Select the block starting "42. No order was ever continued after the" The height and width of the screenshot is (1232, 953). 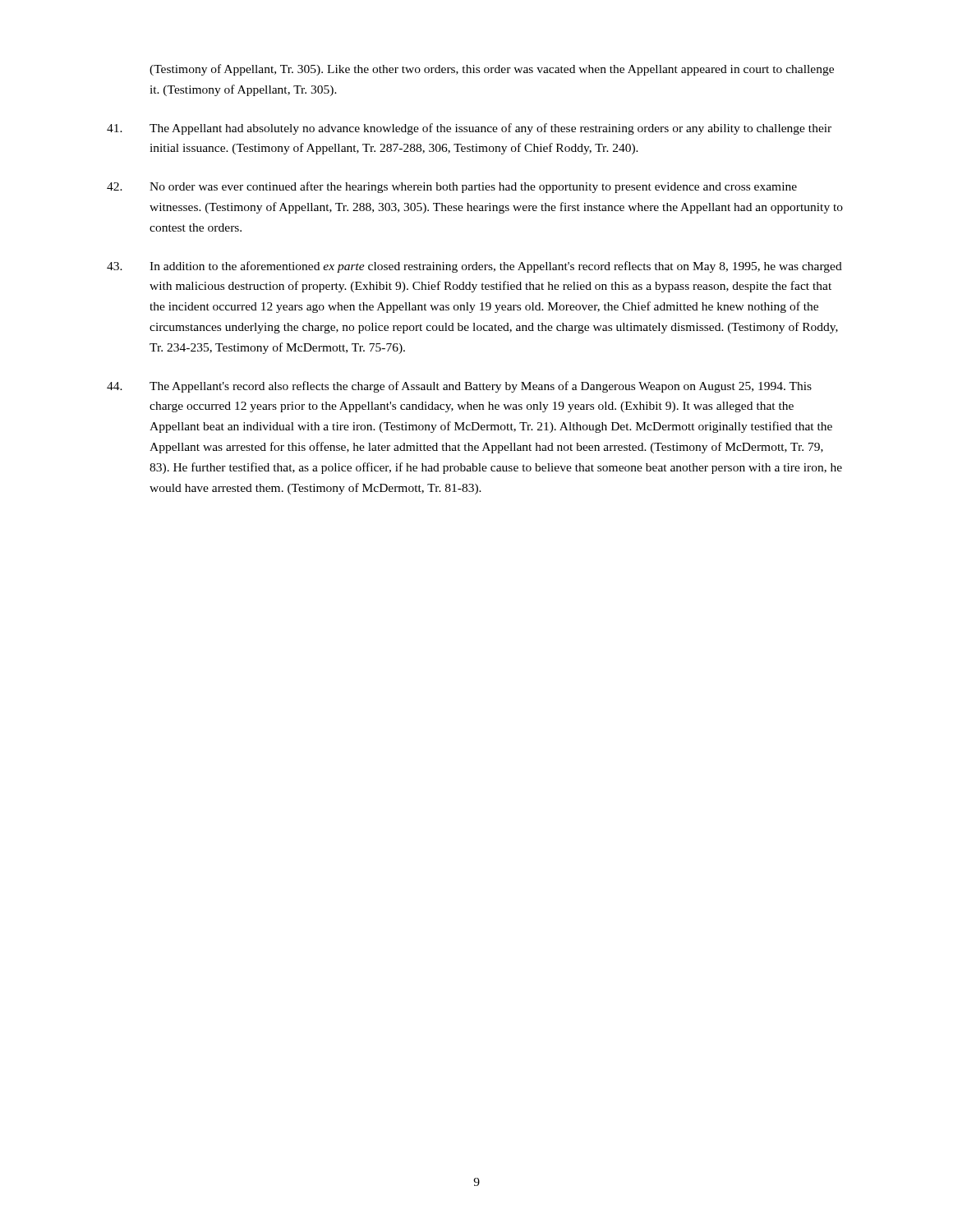click(476, 207)
